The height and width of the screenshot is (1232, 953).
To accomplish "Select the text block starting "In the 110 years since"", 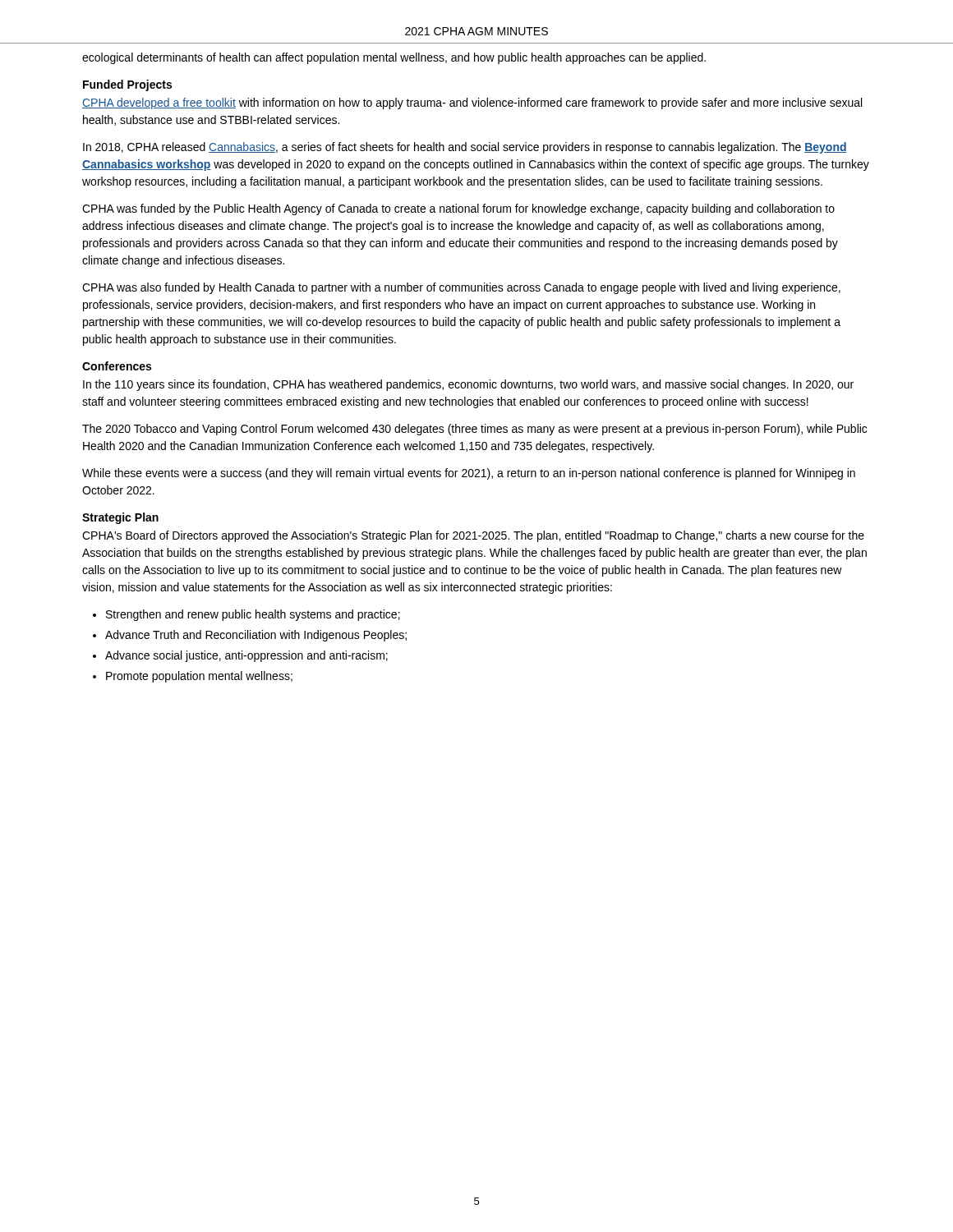I will 468,393.
